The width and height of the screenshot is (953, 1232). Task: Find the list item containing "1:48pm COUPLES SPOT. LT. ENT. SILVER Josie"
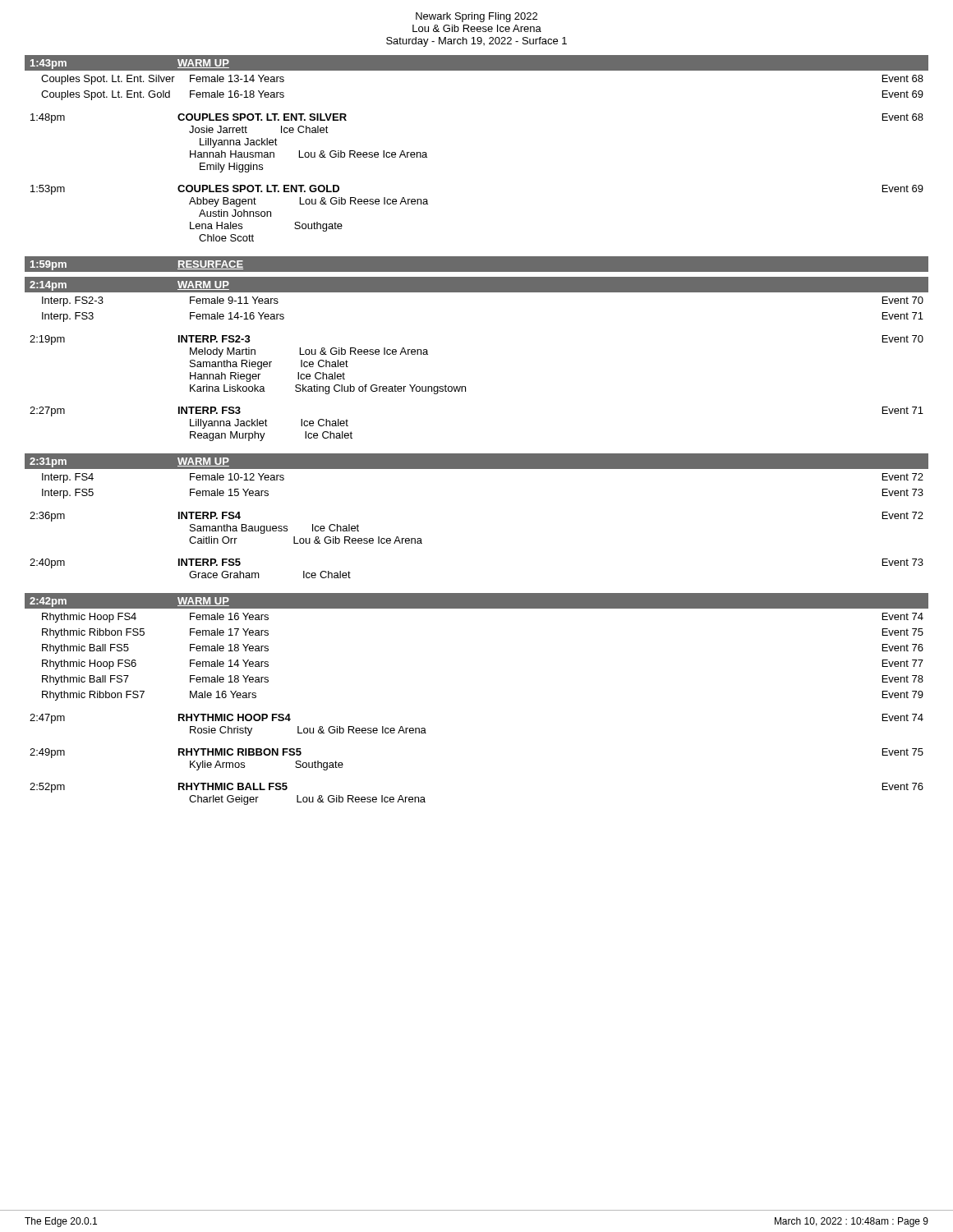click(x=44, y=119)
